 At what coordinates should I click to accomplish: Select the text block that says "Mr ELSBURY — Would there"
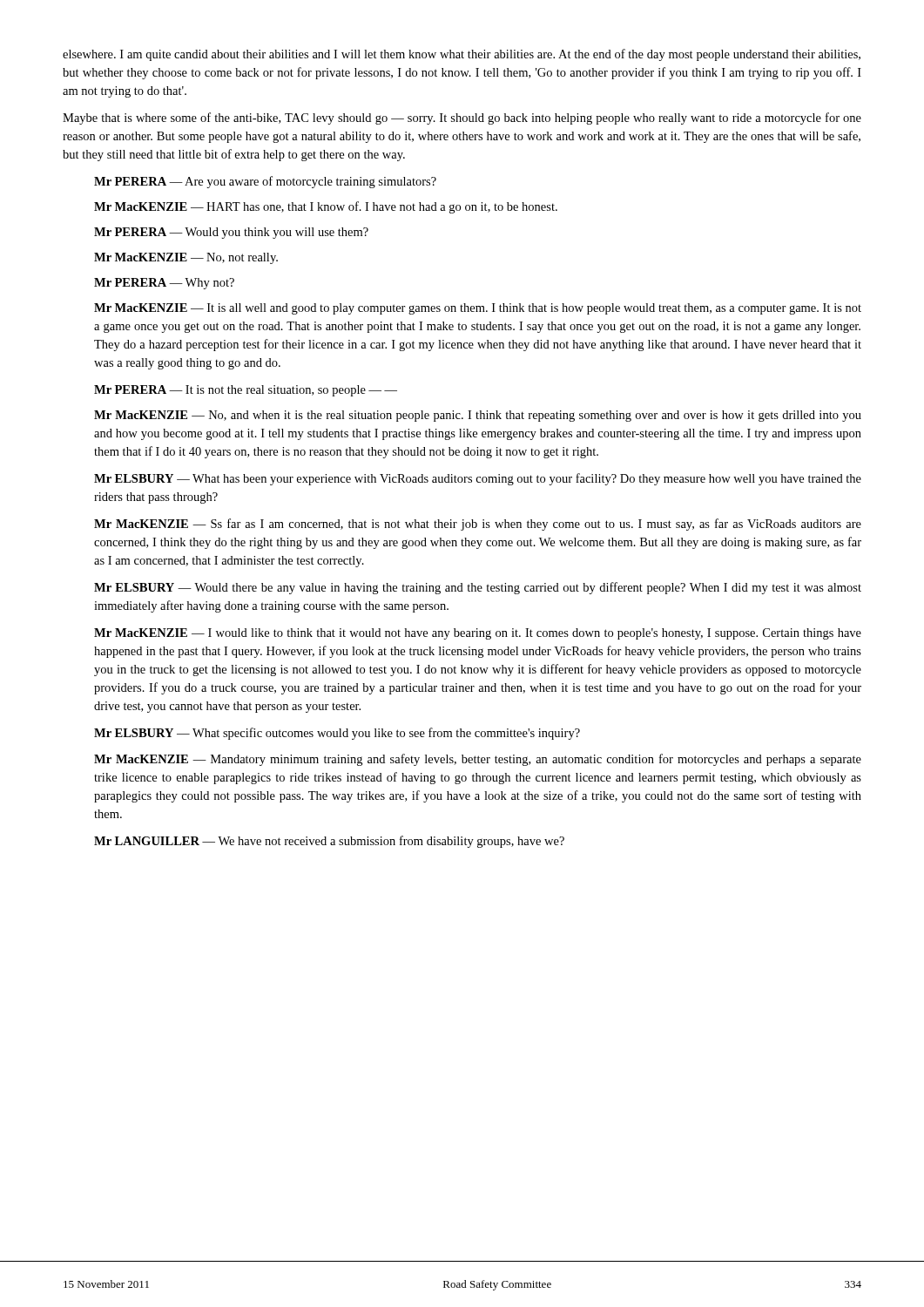click(x=478, y=597)
